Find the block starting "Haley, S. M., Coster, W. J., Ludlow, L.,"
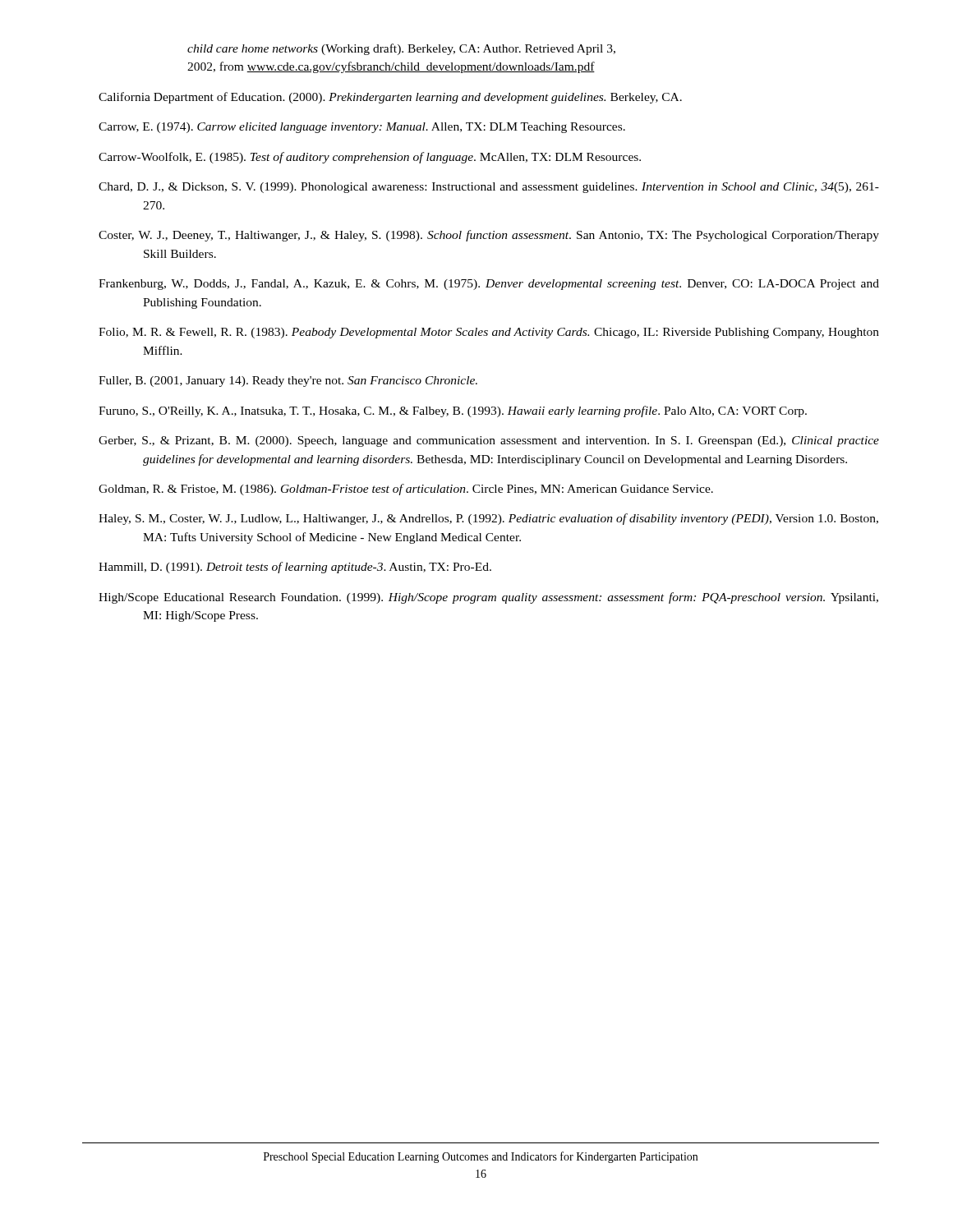The width and height of the screenshot is (953, 1232). click(x=489, y=527)
